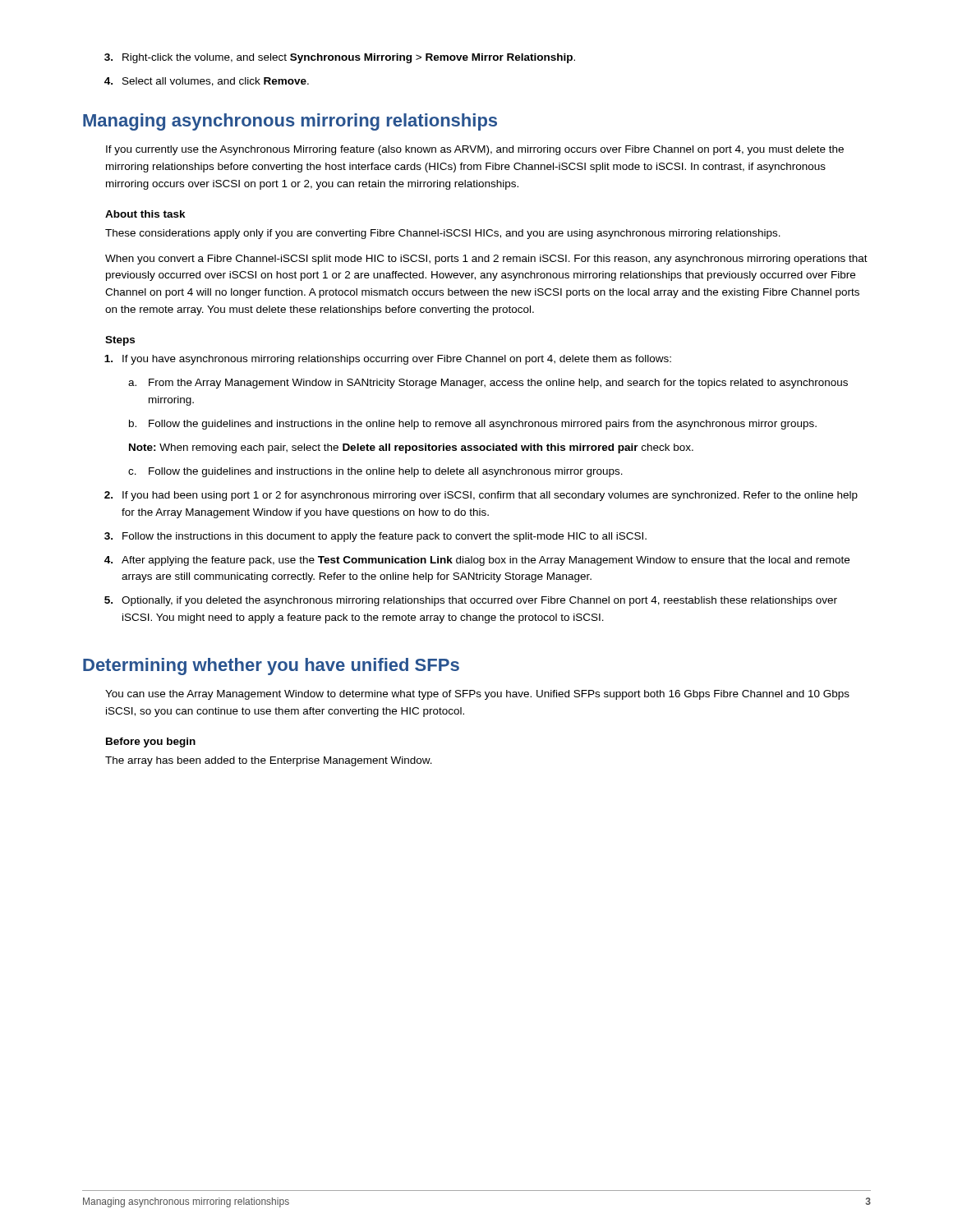Find the list item containing "5. Optionally, if you deleted the asynchronous mirroring"
The image size is (953, 1232).
click(476, 610)
